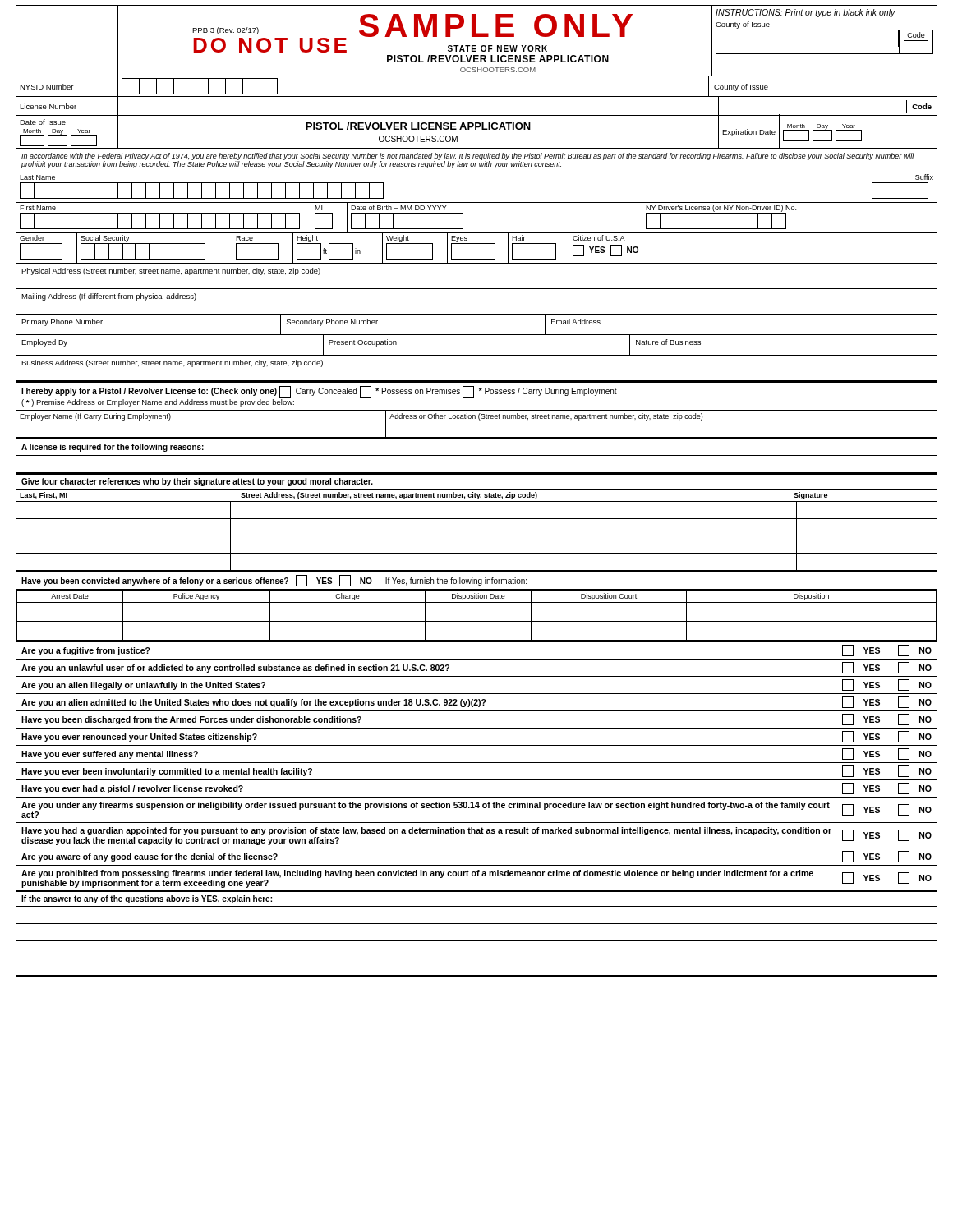This screenshot has width=953, height=1232.
Task: Navigate to the text starting "Have you ever had a"
Action: (x=476, y=788)
